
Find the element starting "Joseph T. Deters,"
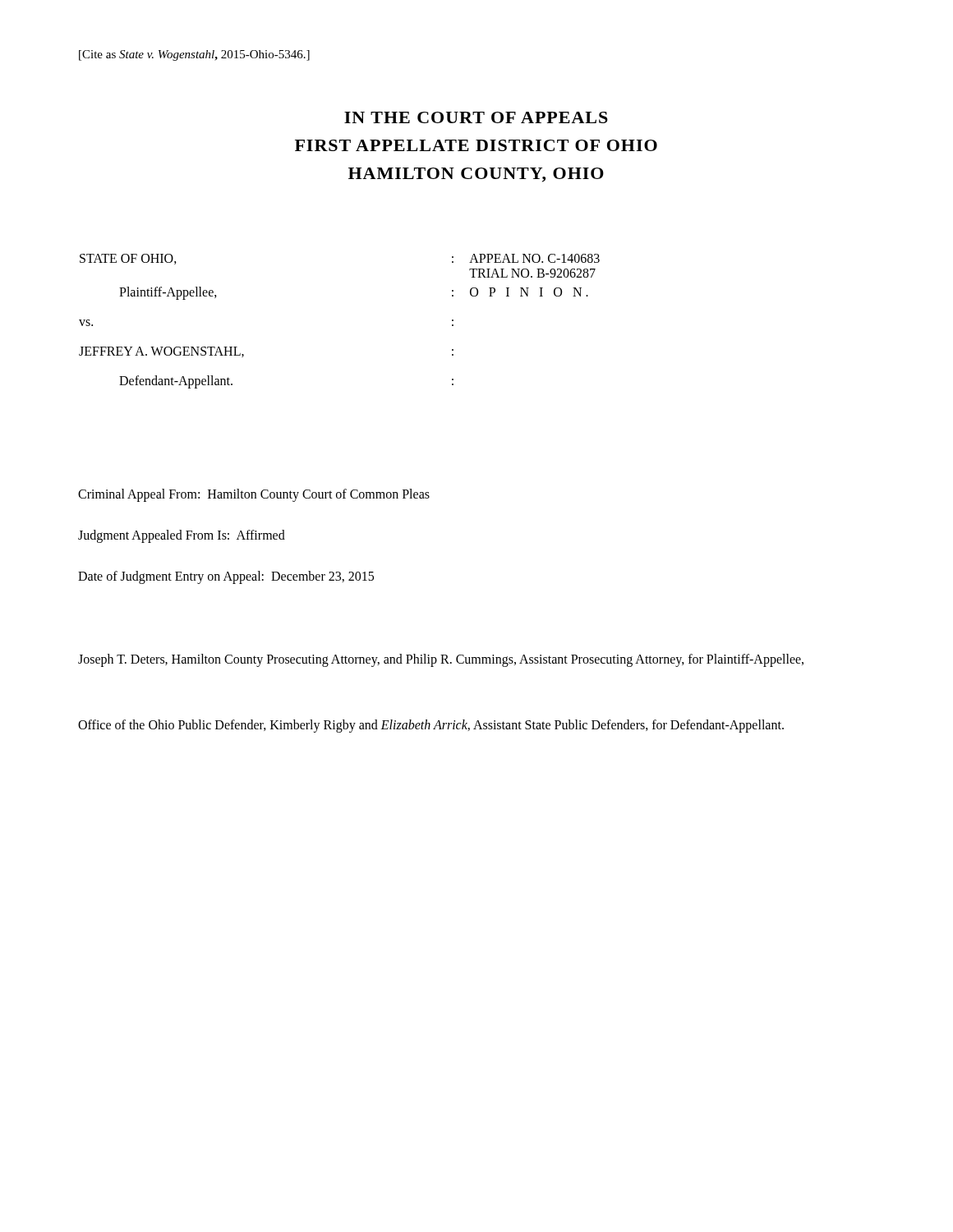point(441,659)
